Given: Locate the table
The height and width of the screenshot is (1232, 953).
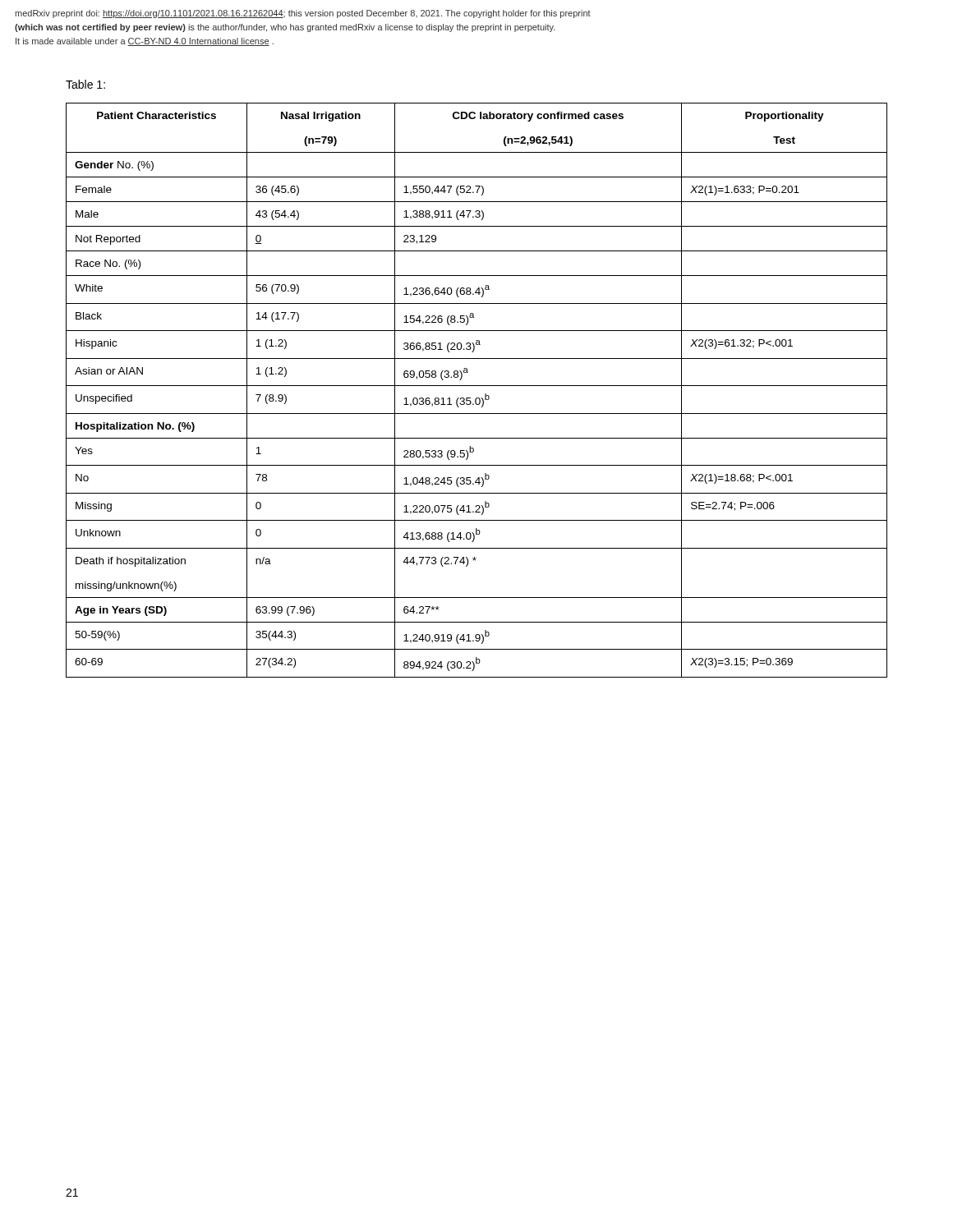Looking at the screenshot, I should [x=476, y=390].
